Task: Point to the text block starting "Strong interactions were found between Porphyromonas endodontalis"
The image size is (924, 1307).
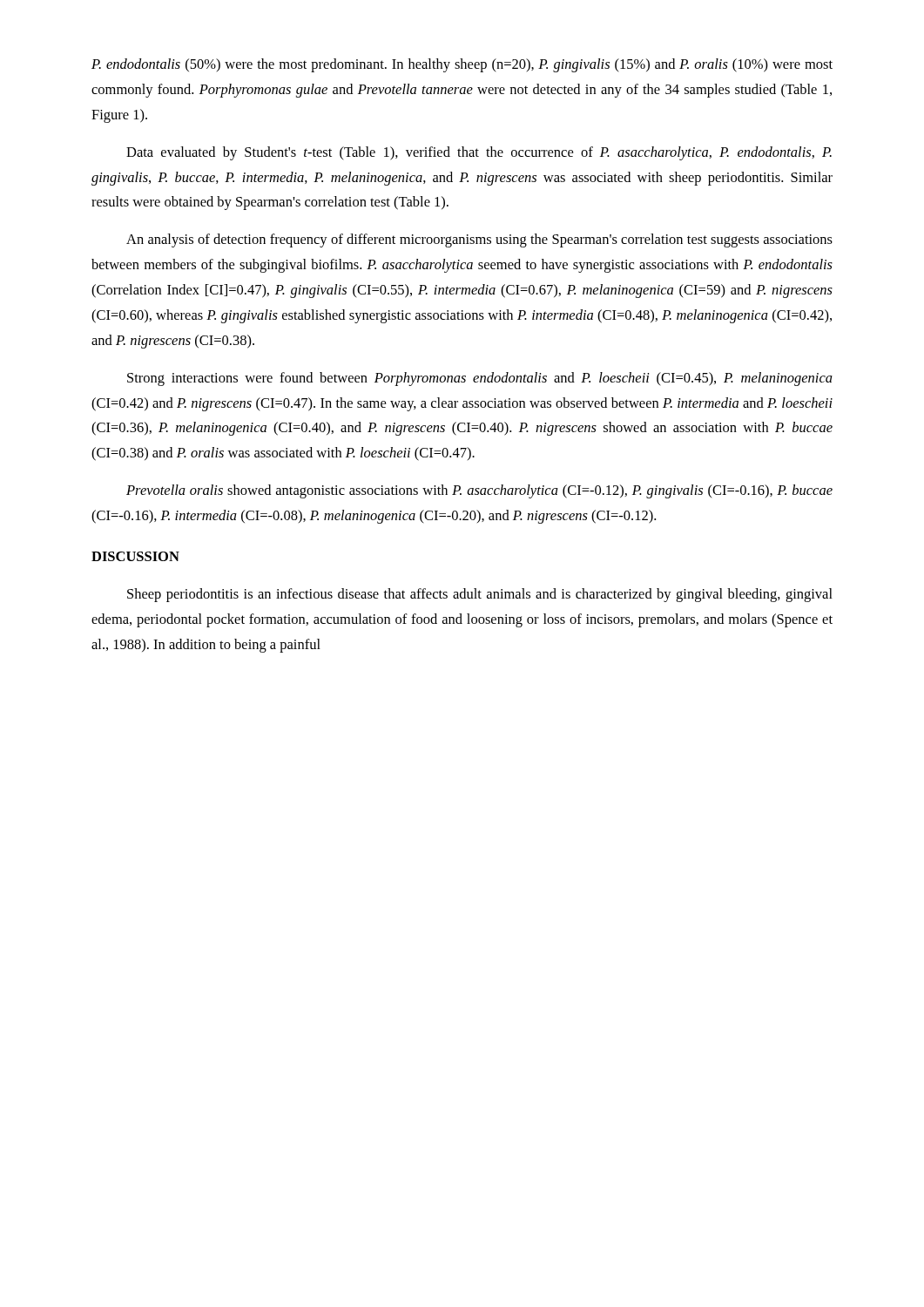Action: [x=462, y=416]
